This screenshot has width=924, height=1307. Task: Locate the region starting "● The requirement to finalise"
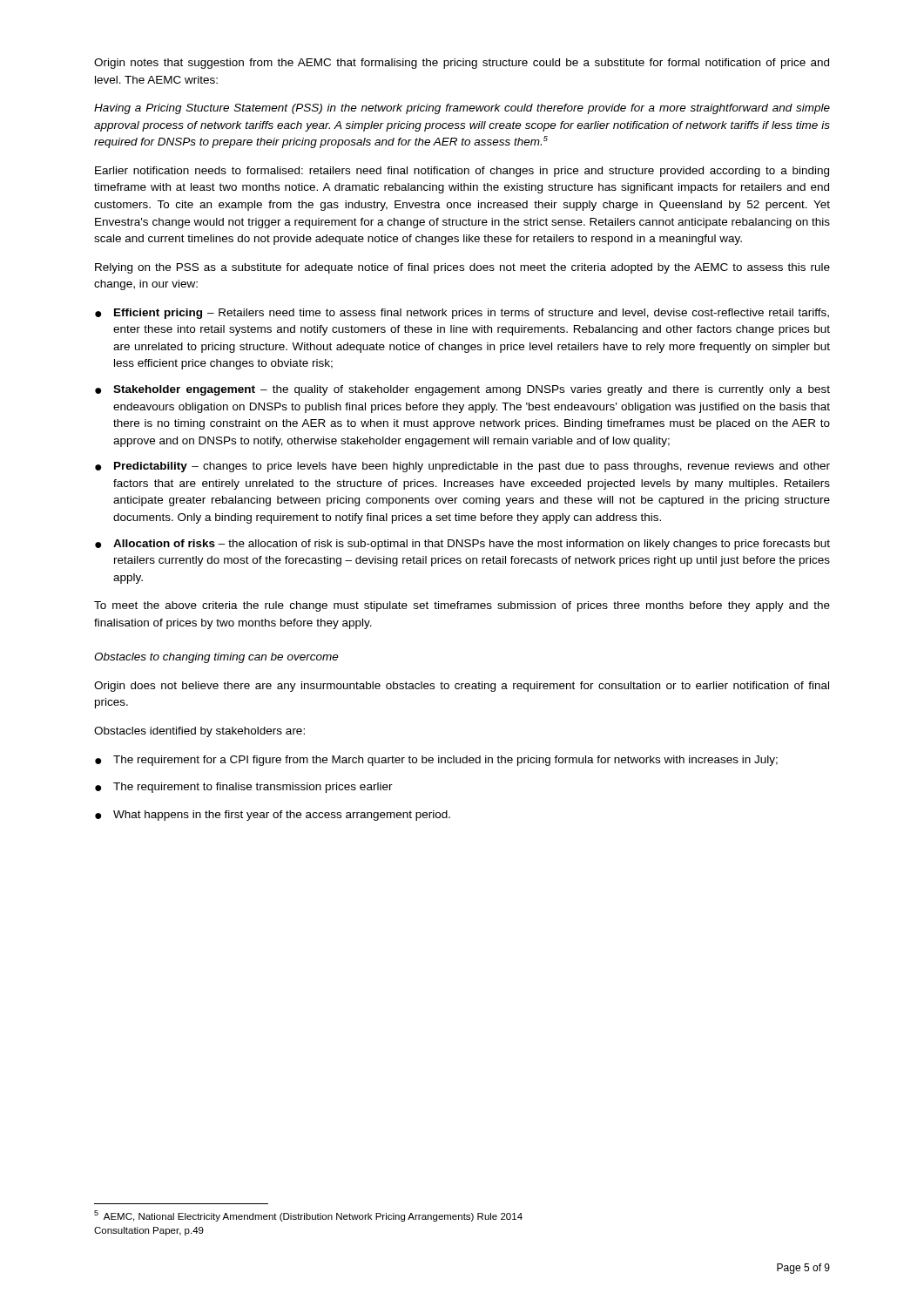[x=244, y=788]
